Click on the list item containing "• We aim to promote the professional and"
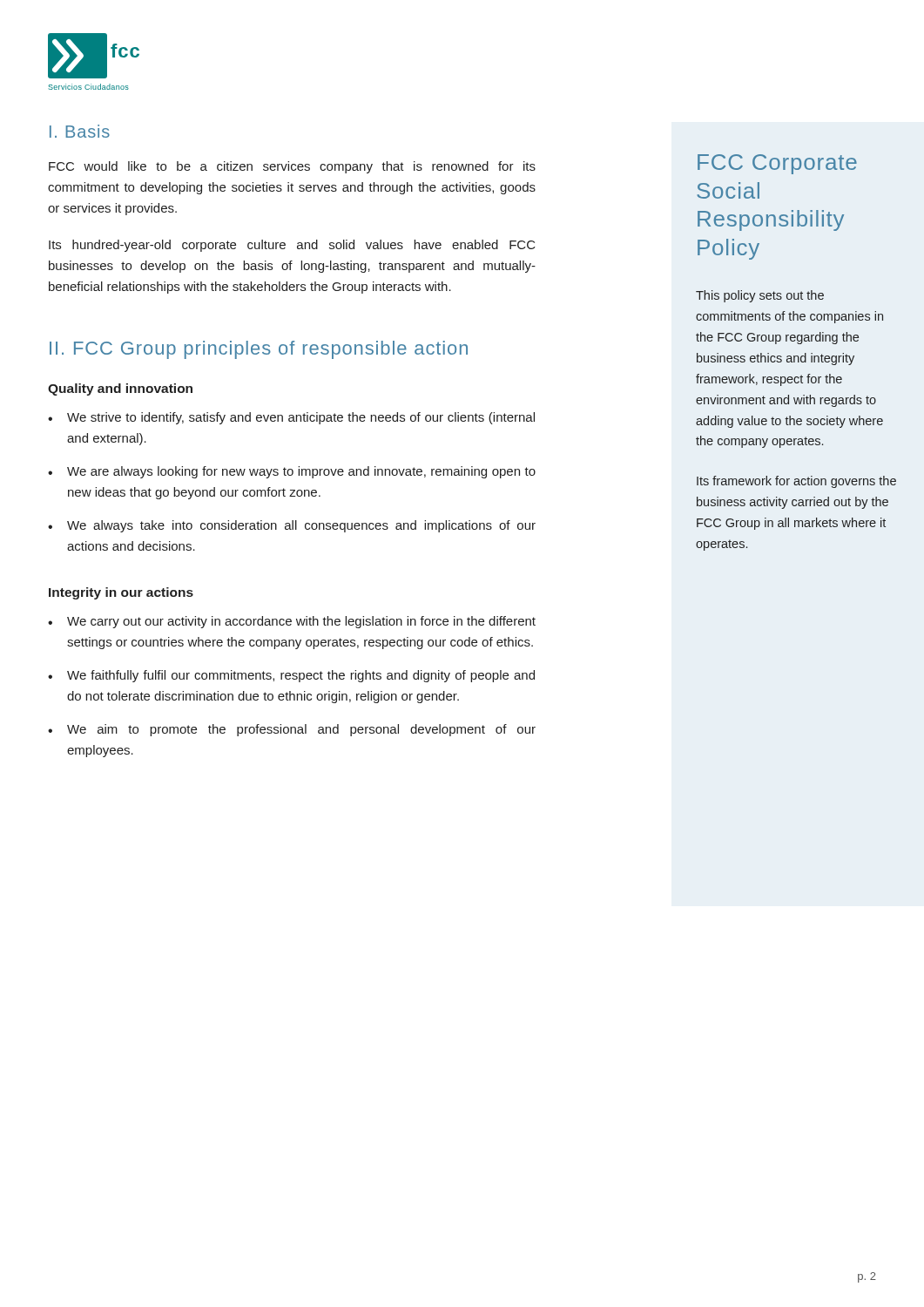The width and height of the screenshot is (924, 1307). point(292,740)
